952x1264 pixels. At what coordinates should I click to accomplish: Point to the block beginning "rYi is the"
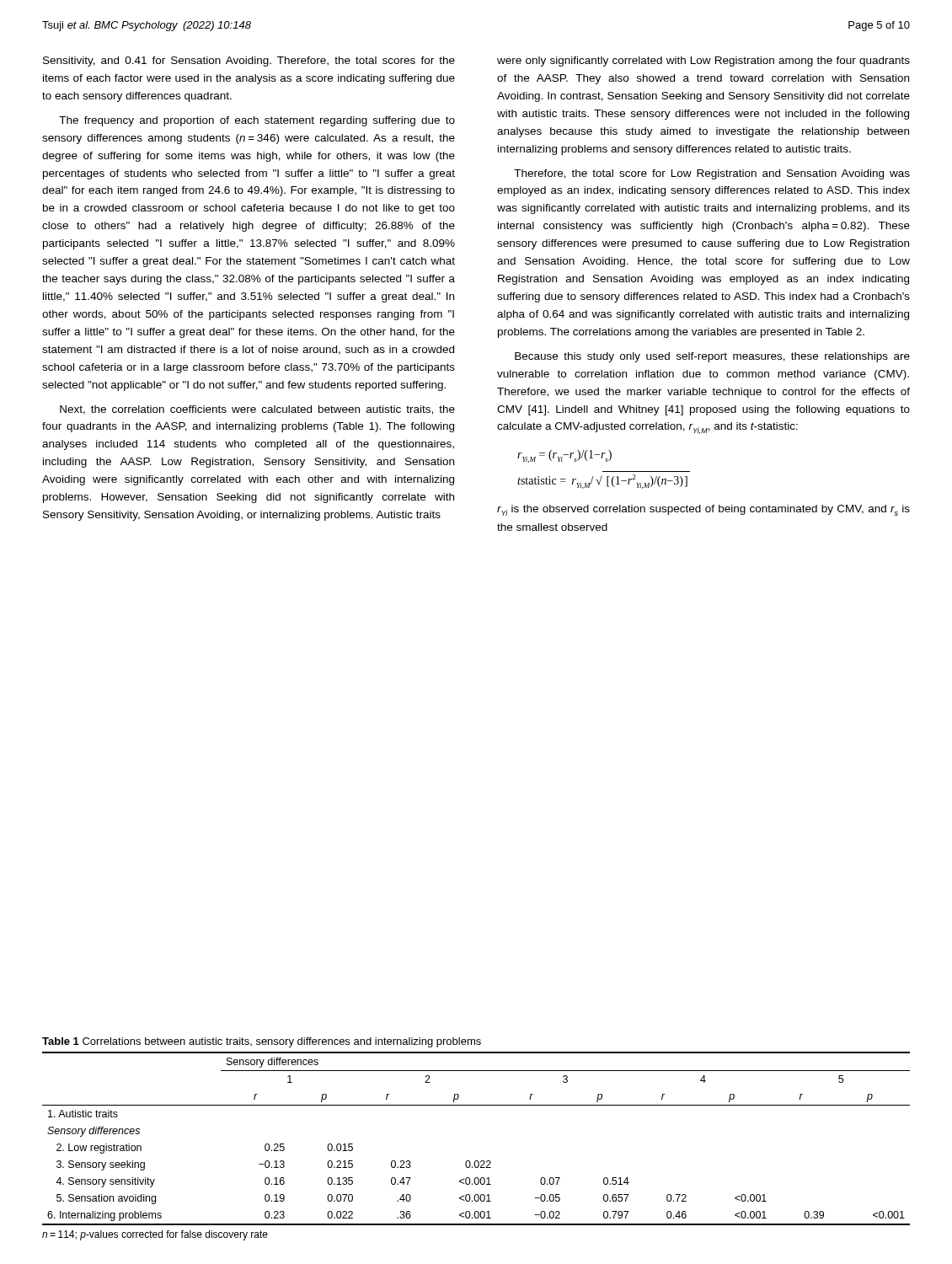pos(703,518)
